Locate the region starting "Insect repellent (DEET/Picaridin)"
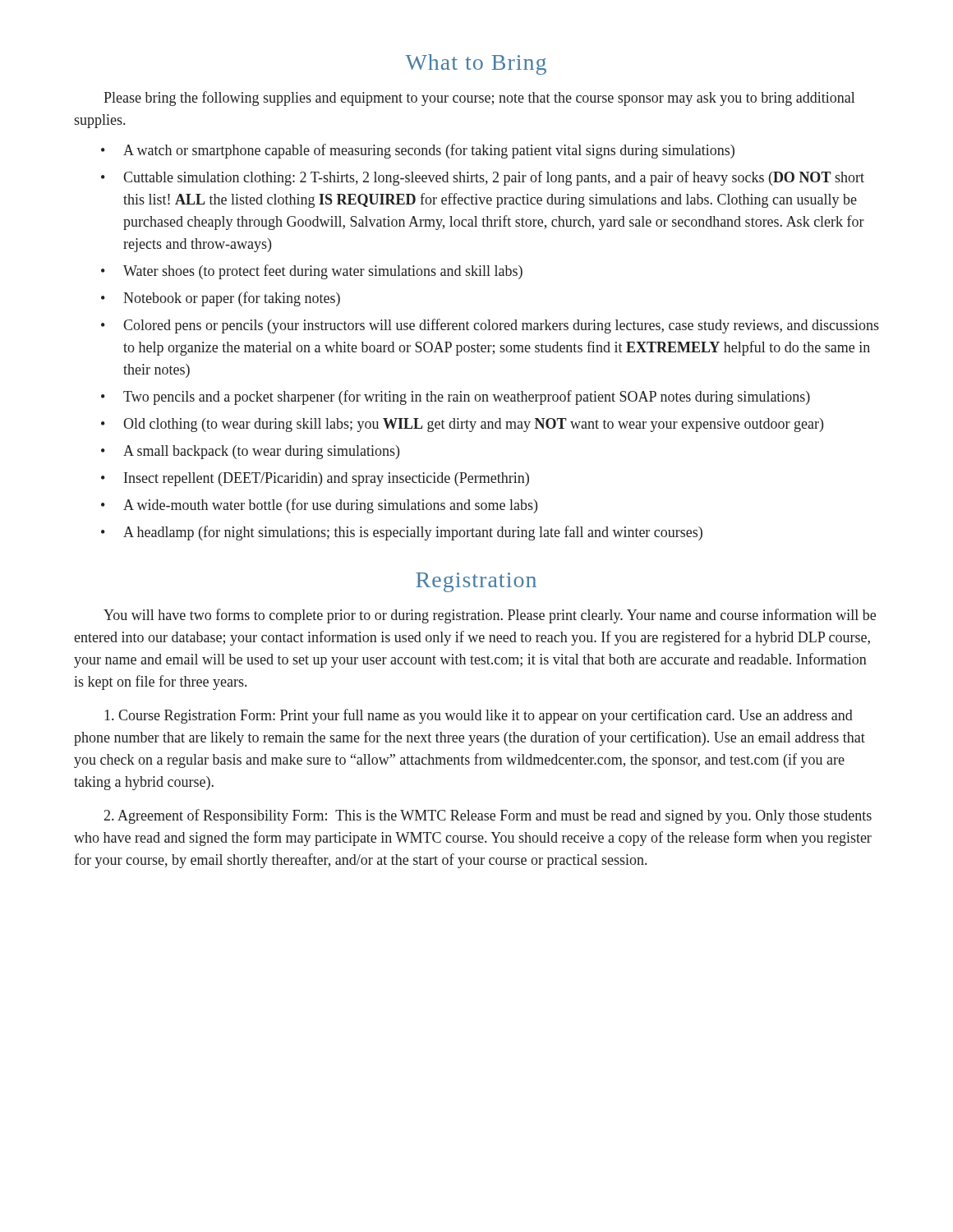953x1232 pixels. [326, 478]
